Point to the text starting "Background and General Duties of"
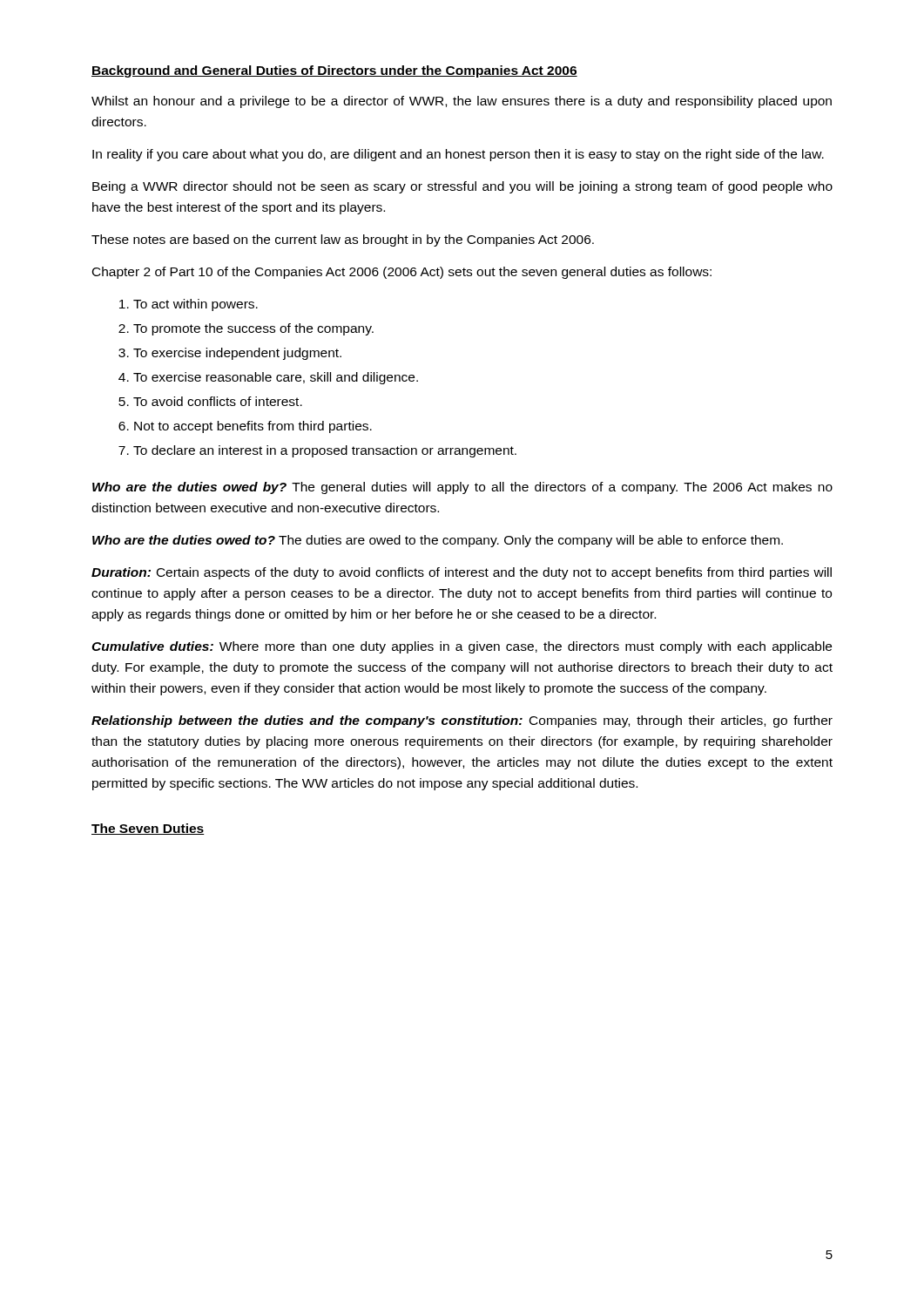The height and width of the screenshot is (1307, 924). [x=334, y=70]
